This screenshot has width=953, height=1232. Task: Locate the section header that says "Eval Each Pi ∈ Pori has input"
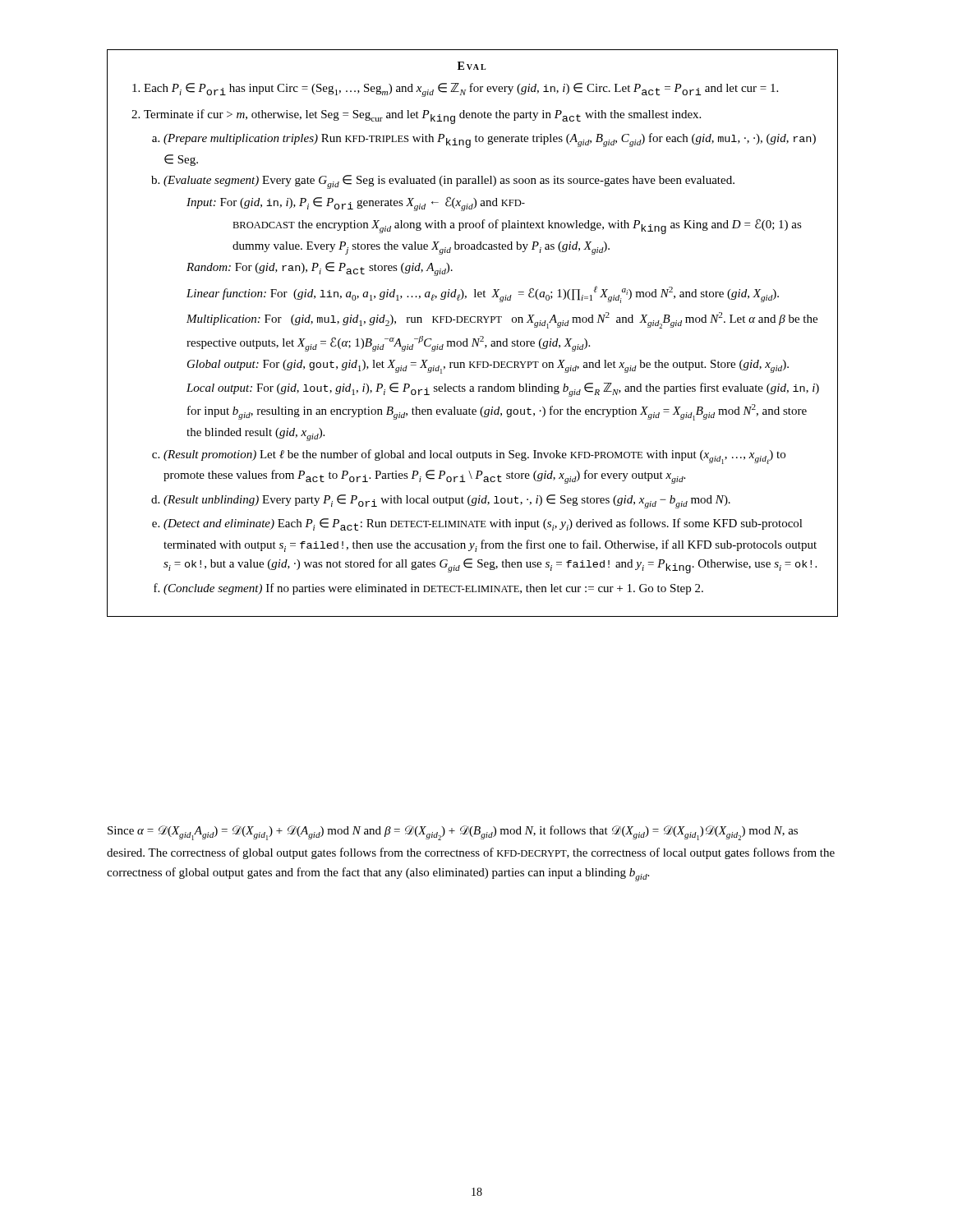click(x=472, y=329)
